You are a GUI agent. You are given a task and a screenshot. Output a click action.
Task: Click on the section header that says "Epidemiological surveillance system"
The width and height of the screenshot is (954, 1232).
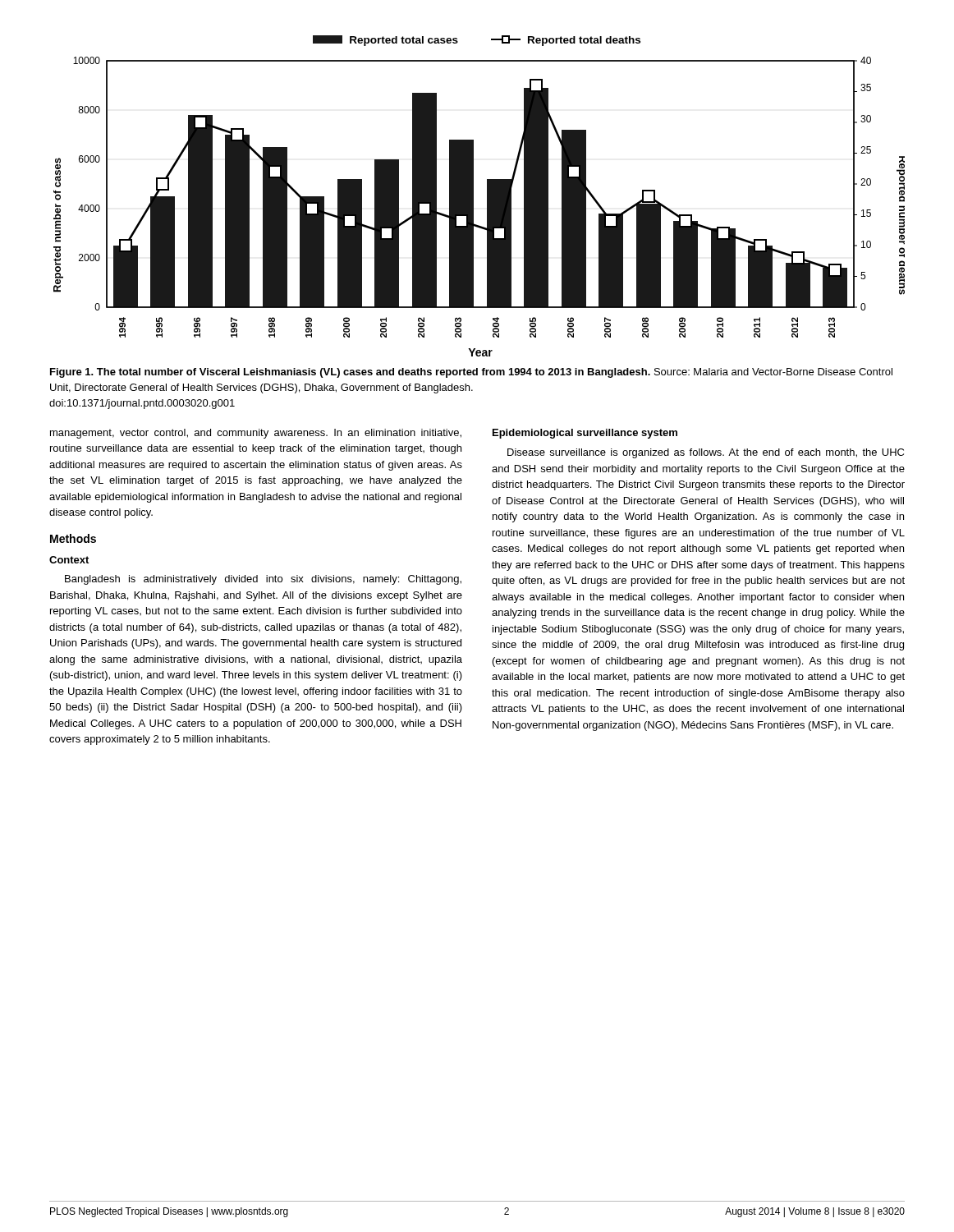pyautogui.click(x=585, y=432)
